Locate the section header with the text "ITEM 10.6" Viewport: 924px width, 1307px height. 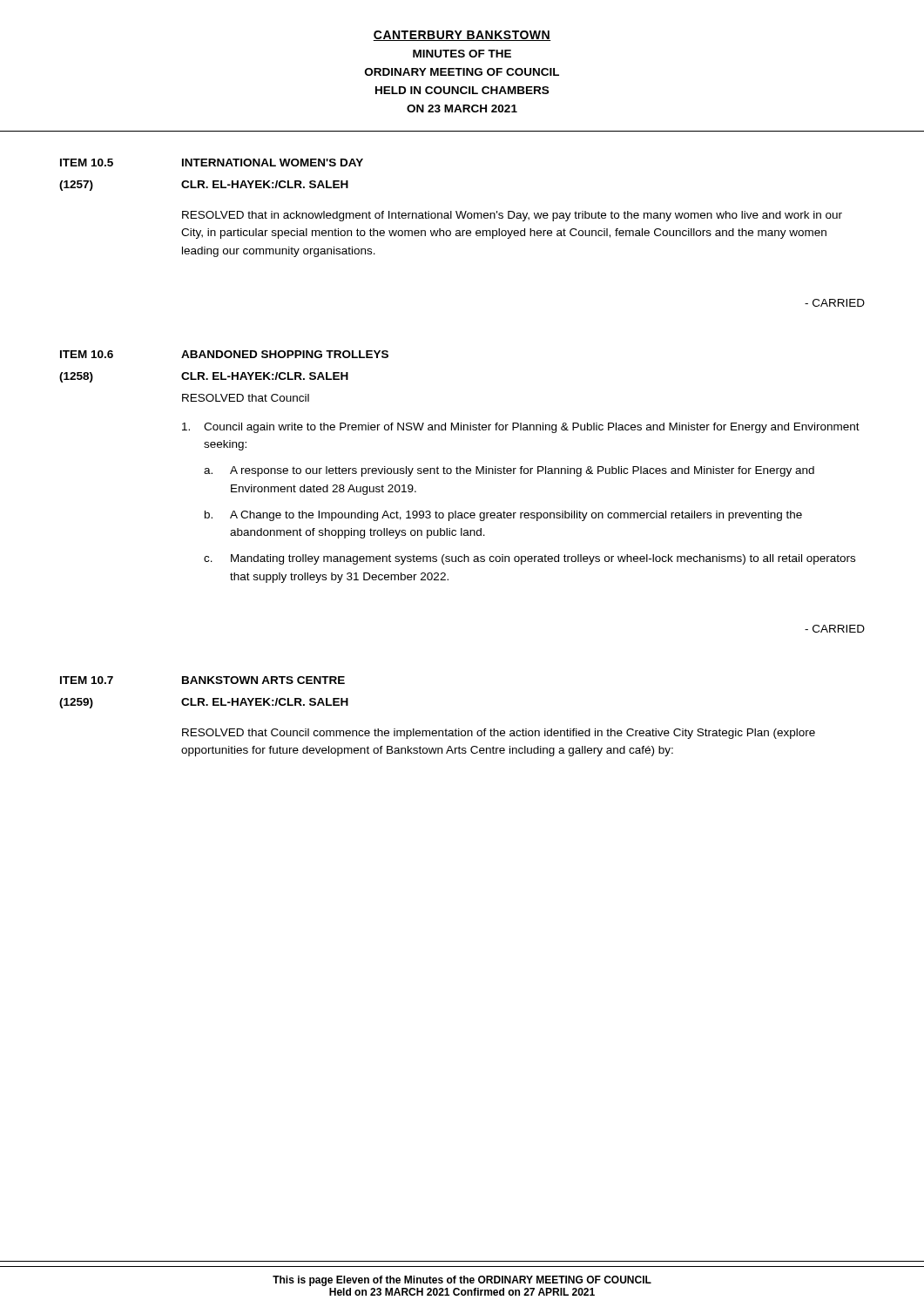coord(86,354)
